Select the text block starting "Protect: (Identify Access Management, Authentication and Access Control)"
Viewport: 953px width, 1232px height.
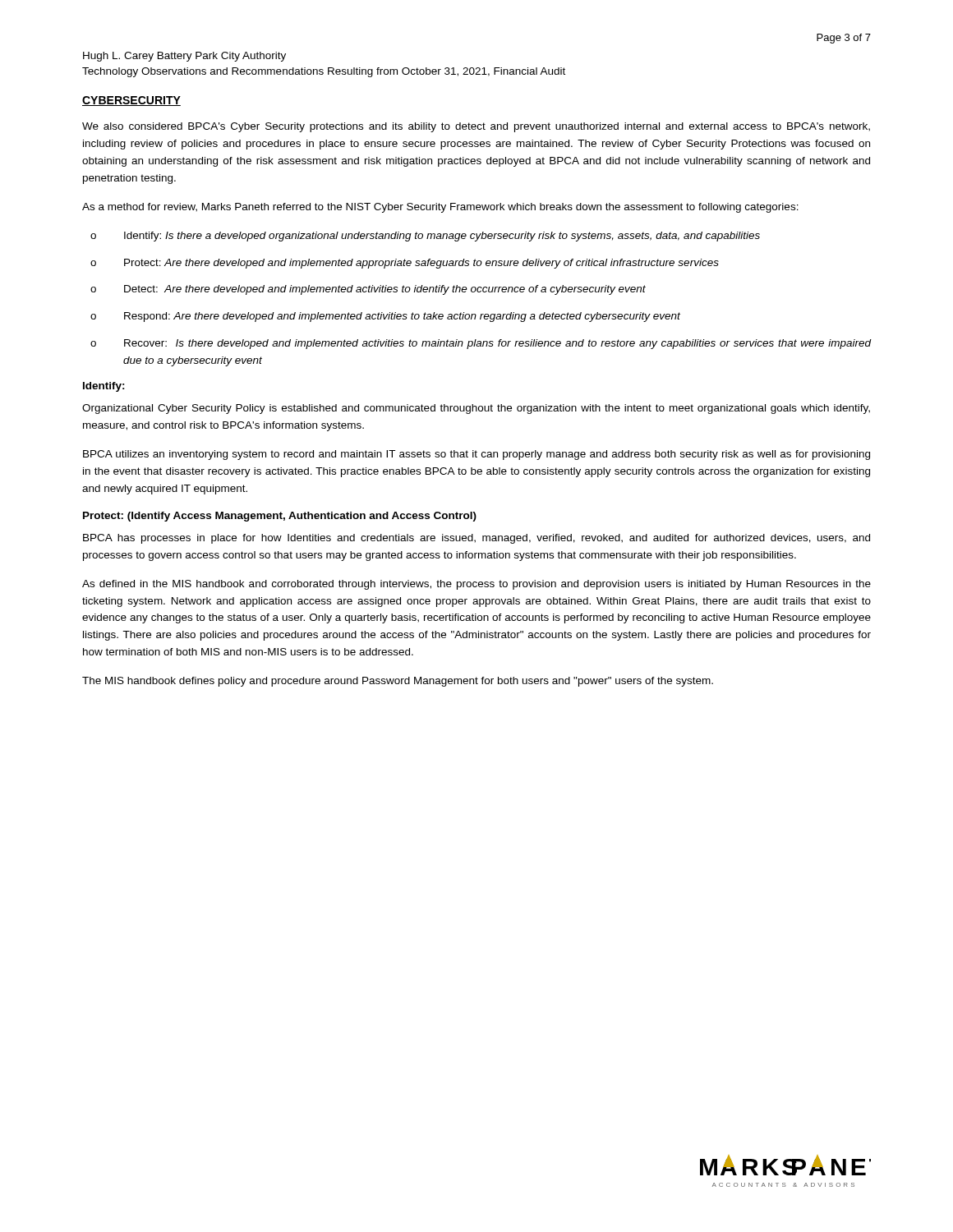tap(279, 515)
